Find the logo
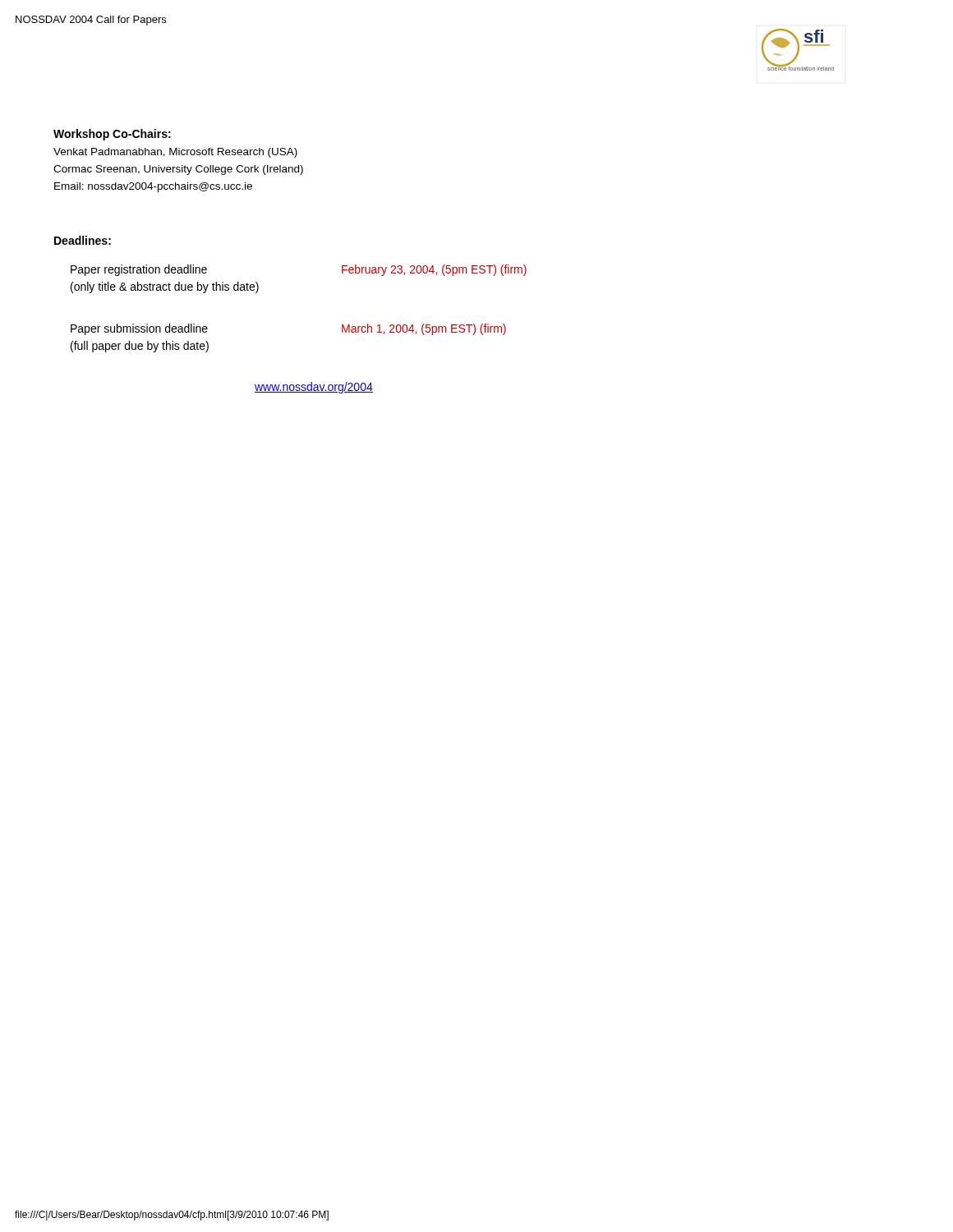This screenshot has height=1232, width=953. [x=801, y=57]
